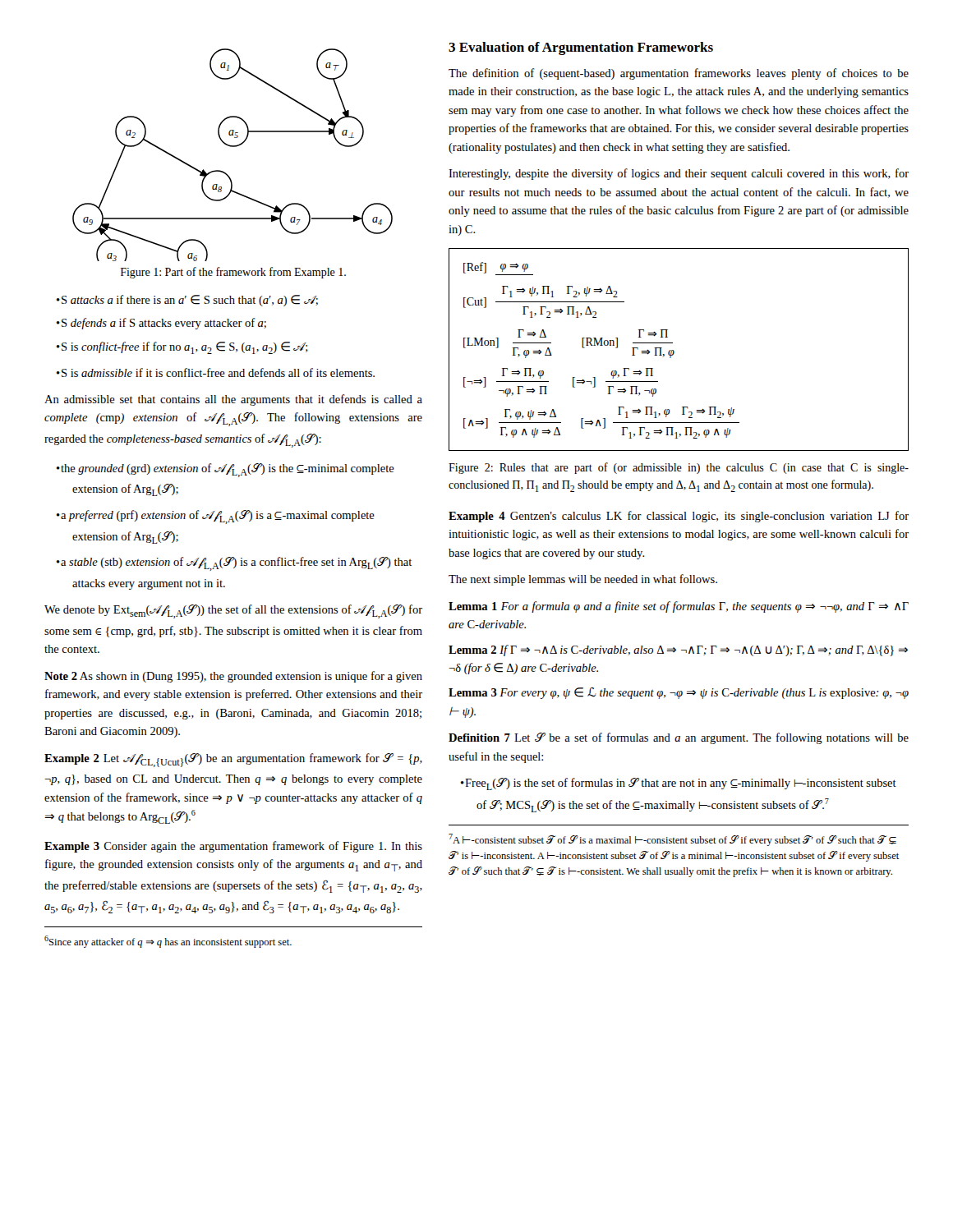Locate the caption that reads "Figure 1: Part of"
The image size is (953, 1232).
(x=233, y=272)
